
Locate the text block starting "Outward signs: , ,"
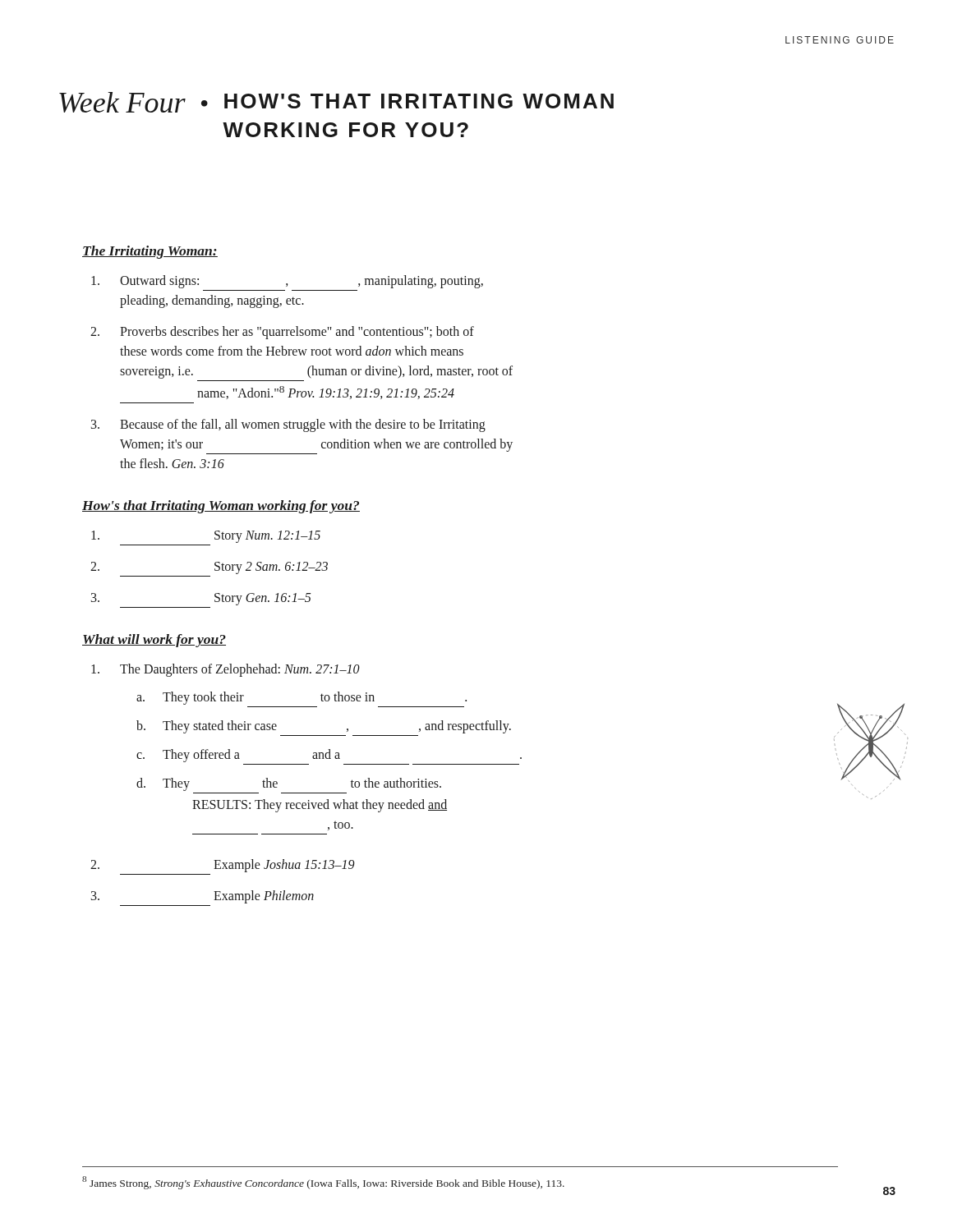[481, 291]
